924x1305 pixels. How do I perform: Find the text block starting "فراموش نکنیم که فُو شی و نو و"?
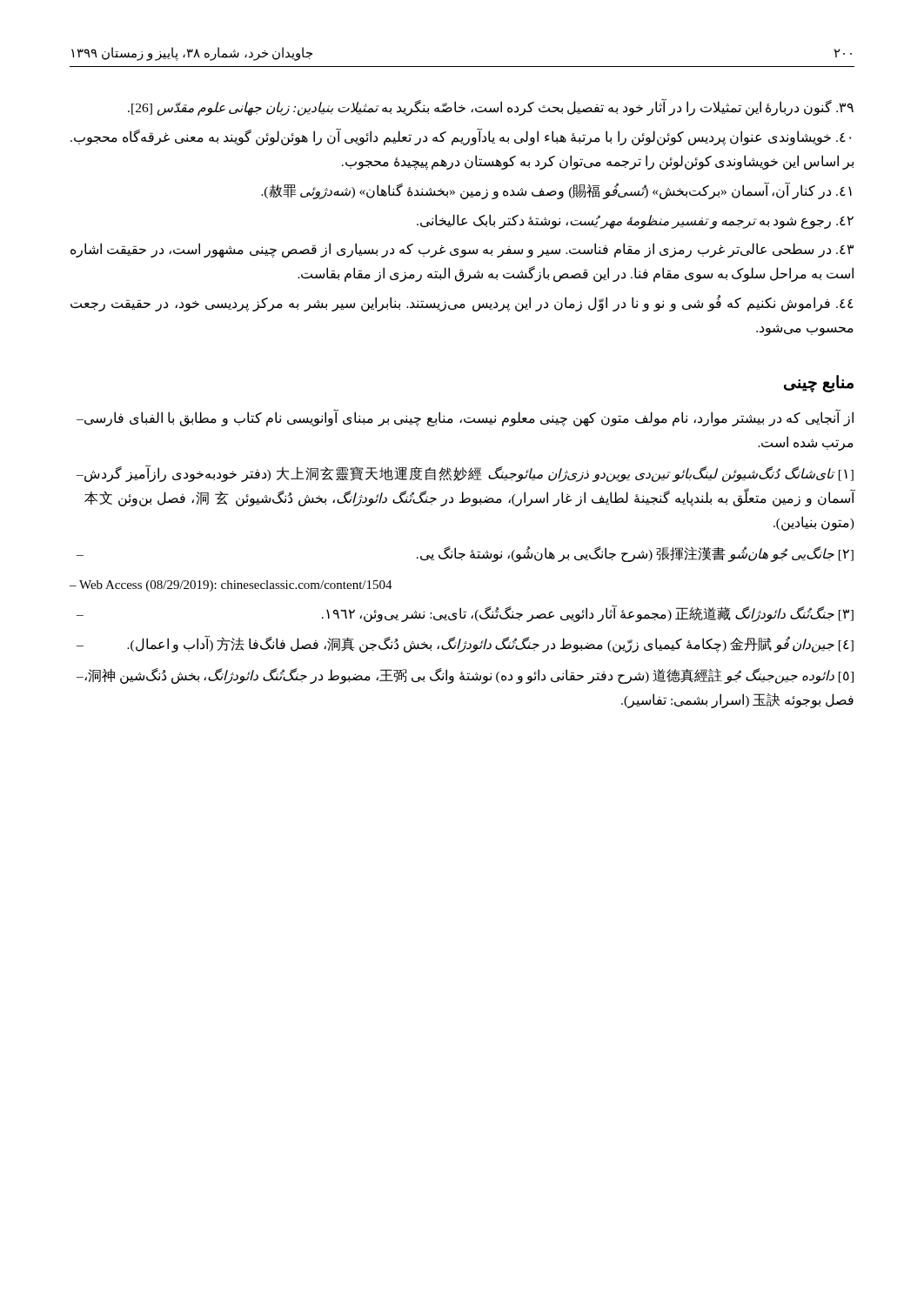point(462,316)
